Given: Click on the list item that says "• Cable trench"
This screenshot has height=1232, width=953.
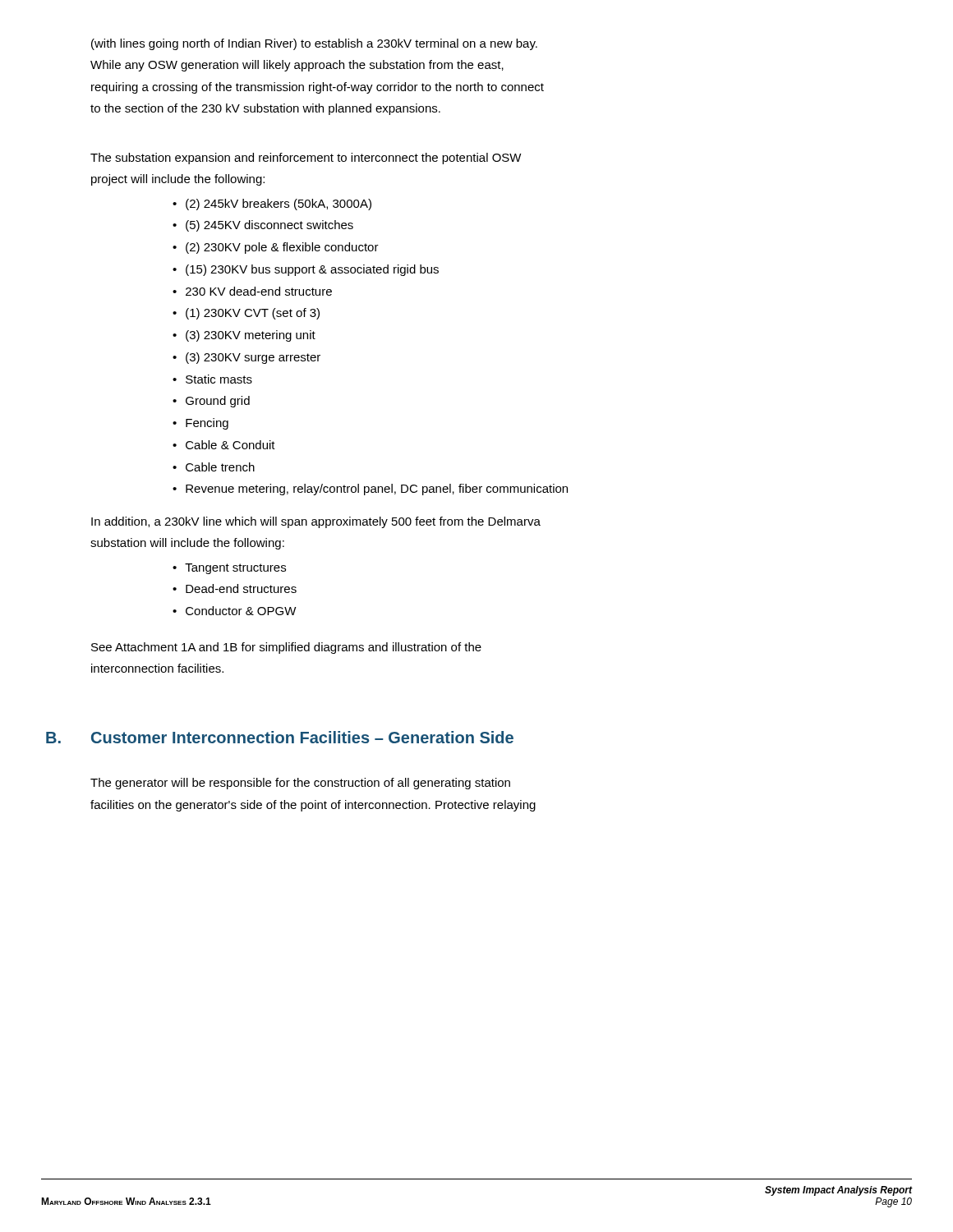Looking at the screenshot, I should point(214,467).
